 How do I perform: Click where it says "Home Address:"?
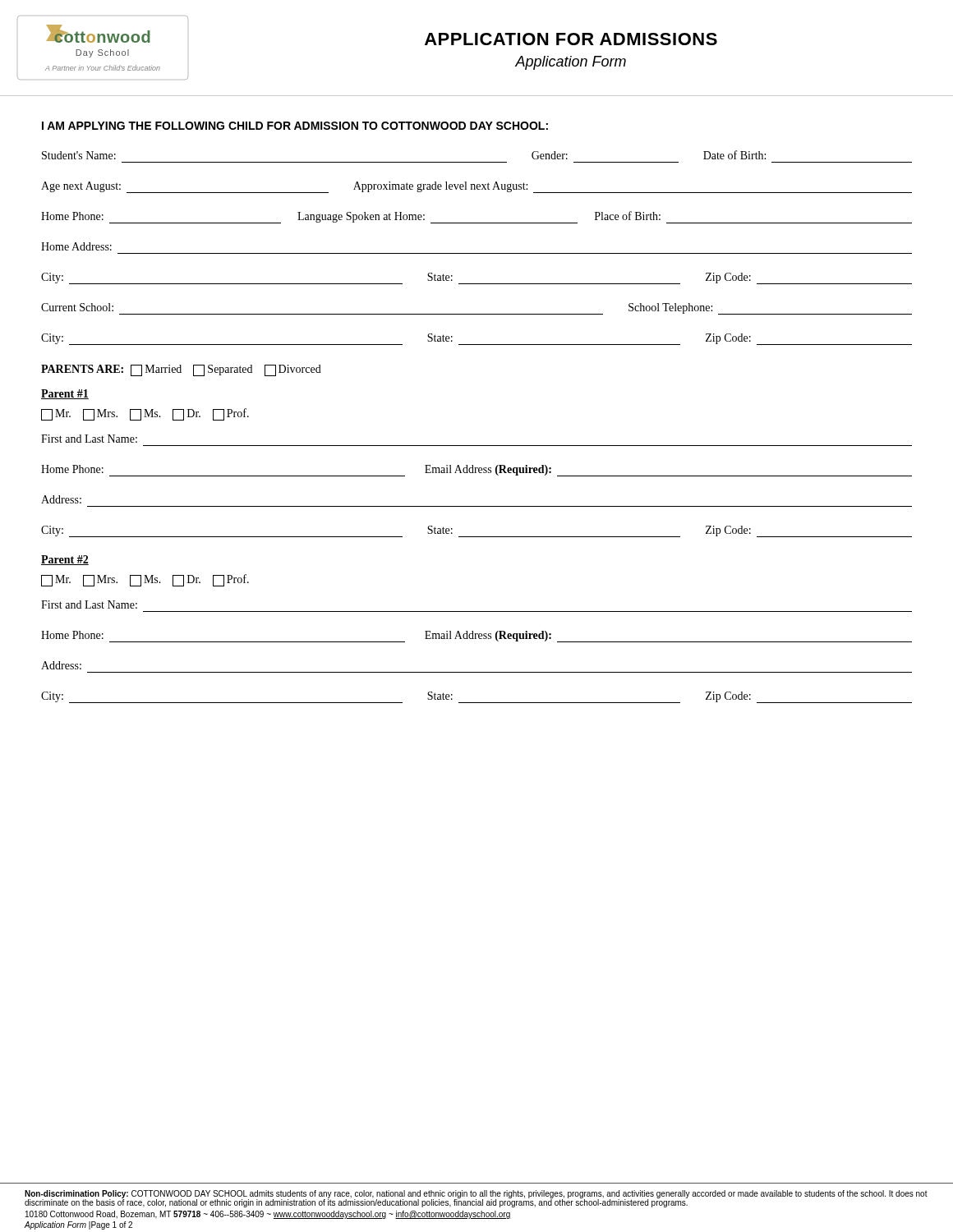(x=476, y=247)
